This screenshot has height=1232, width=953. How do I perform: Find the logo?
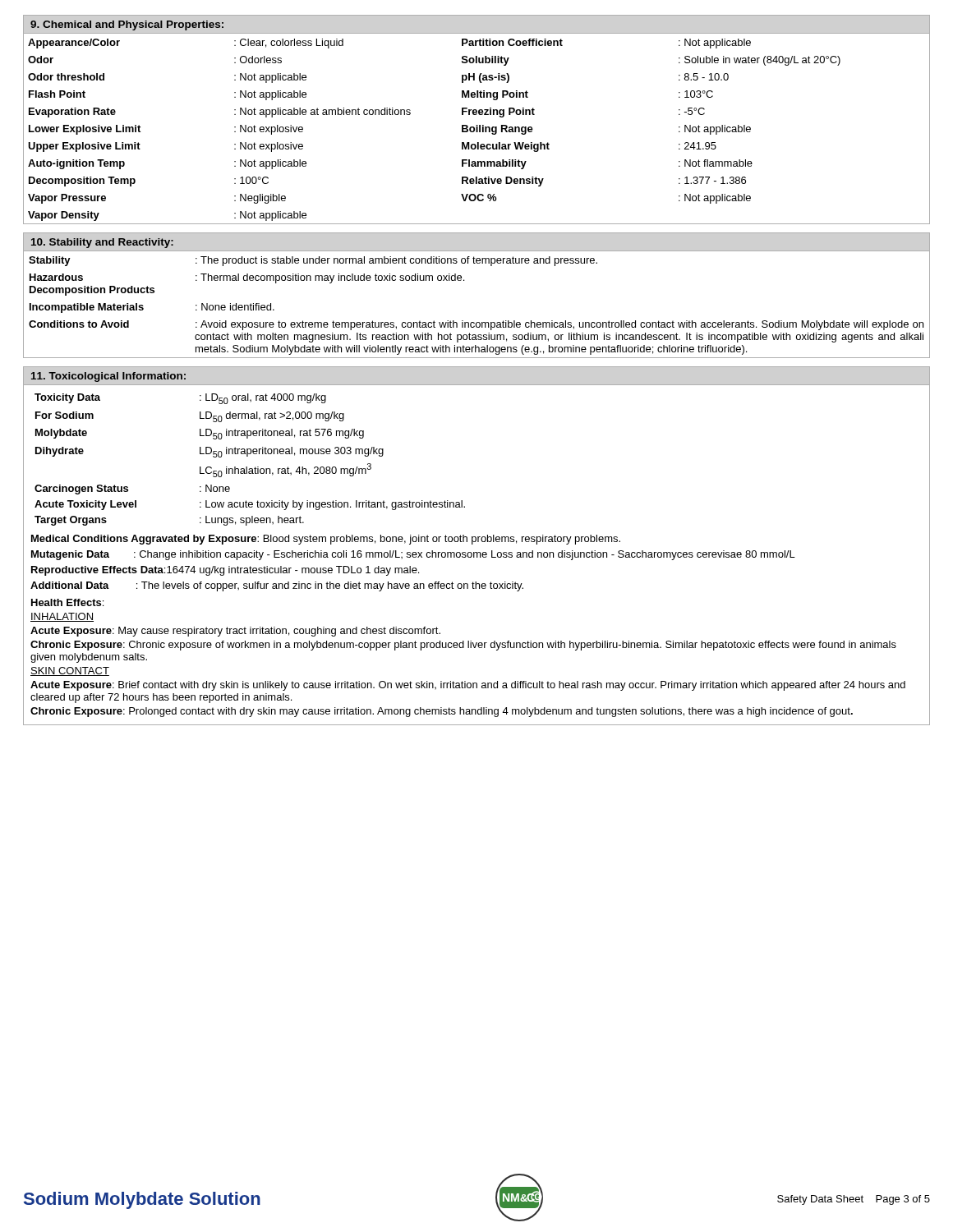click(x=519, y=1199)
